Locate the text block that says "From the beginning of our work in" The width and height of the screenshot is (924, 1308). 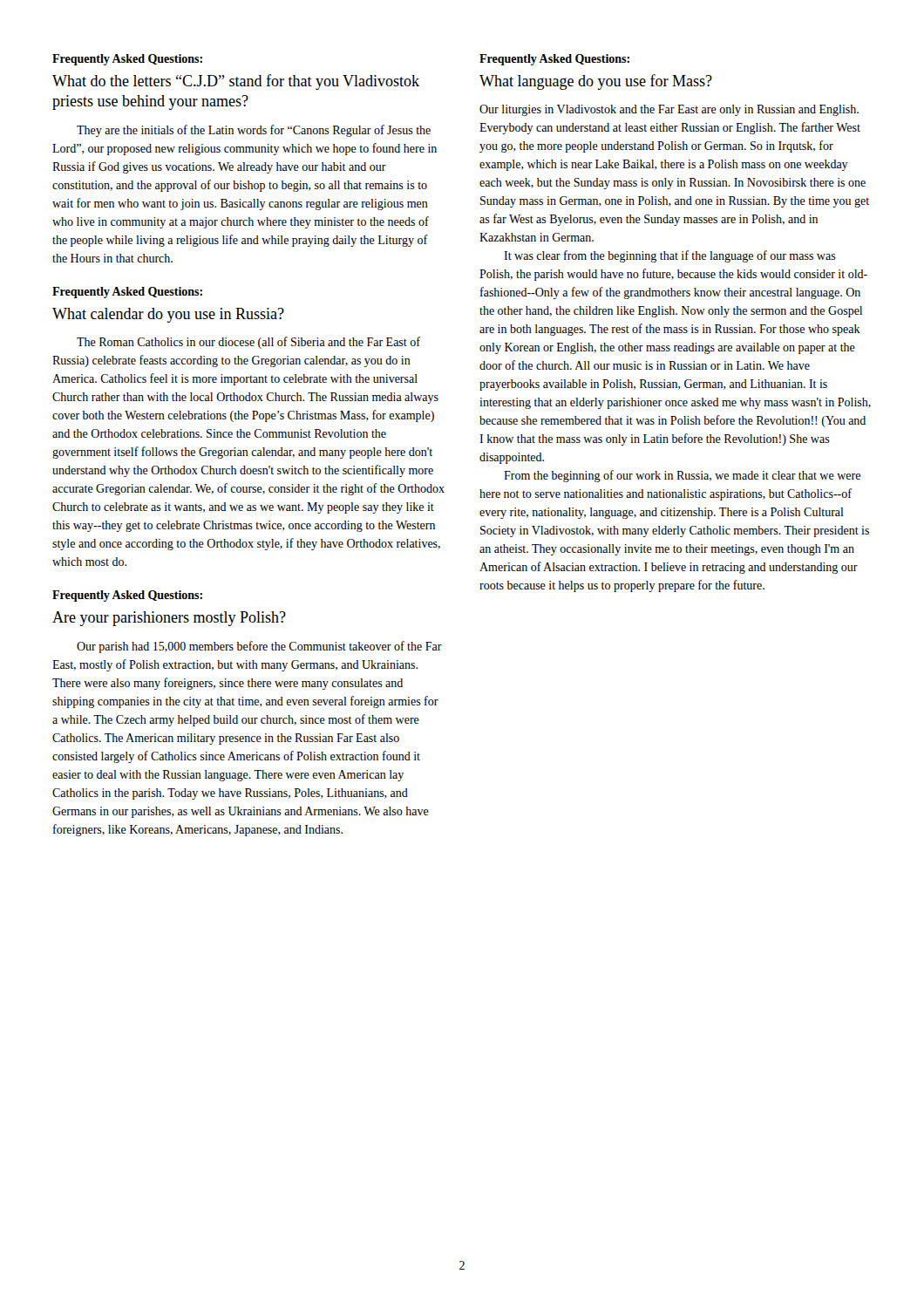[x=674, y=531]
